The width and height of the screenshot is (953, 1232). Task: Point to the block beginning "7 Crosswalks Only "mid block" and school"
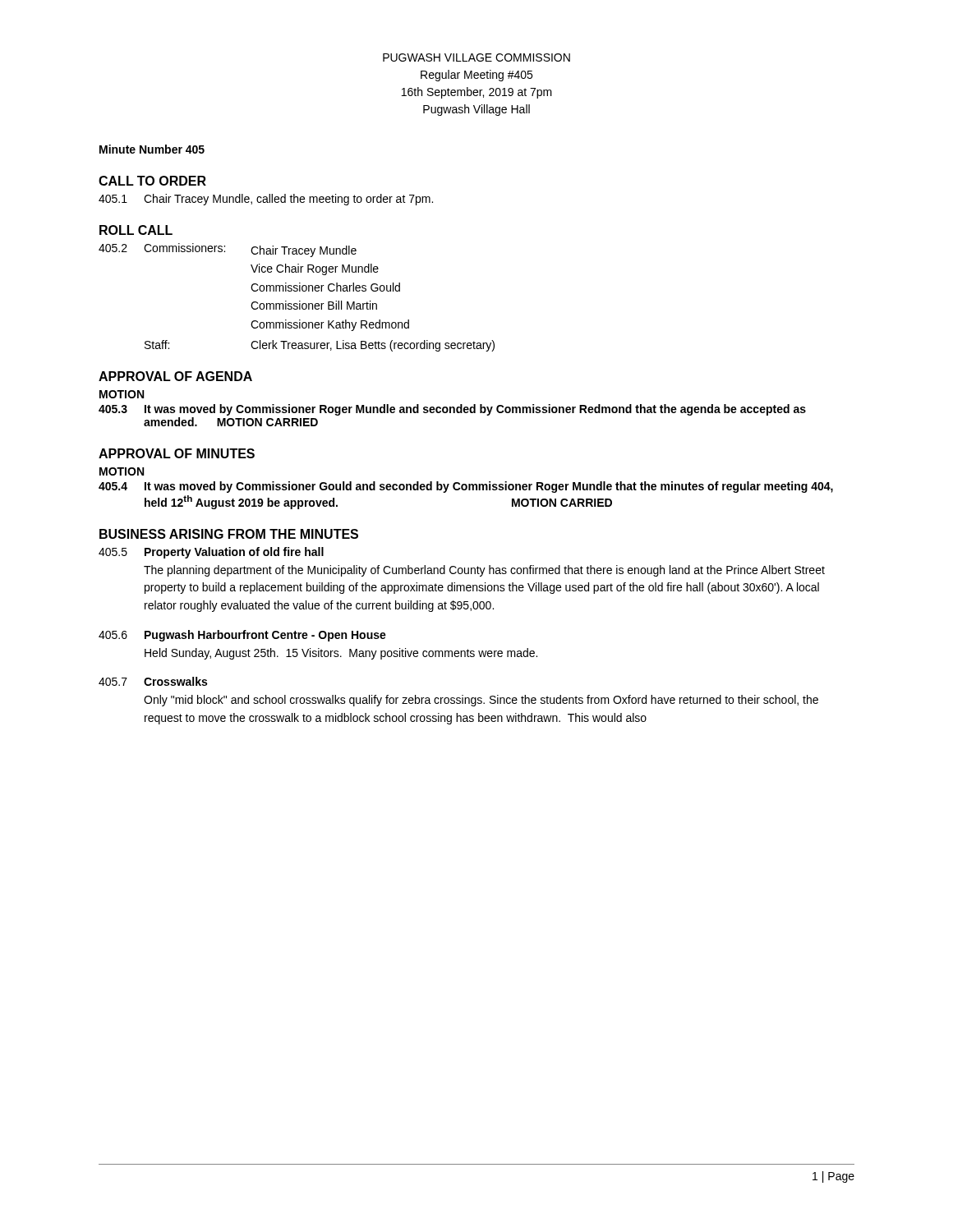pyautogui.click(x=476, y=701)
